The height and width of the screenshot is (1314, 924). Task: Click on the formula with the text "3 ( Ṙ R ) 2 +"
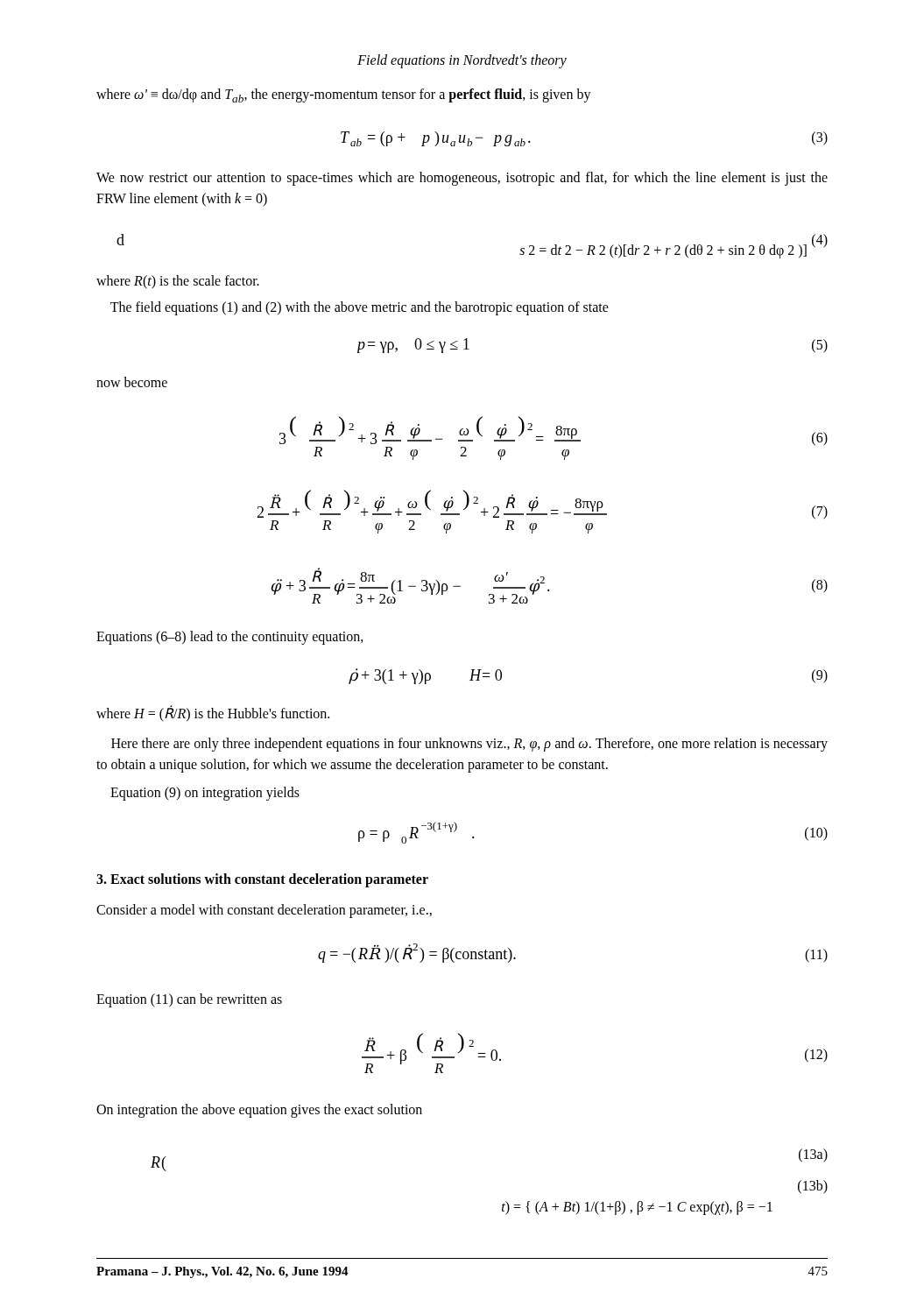(553, 438)
